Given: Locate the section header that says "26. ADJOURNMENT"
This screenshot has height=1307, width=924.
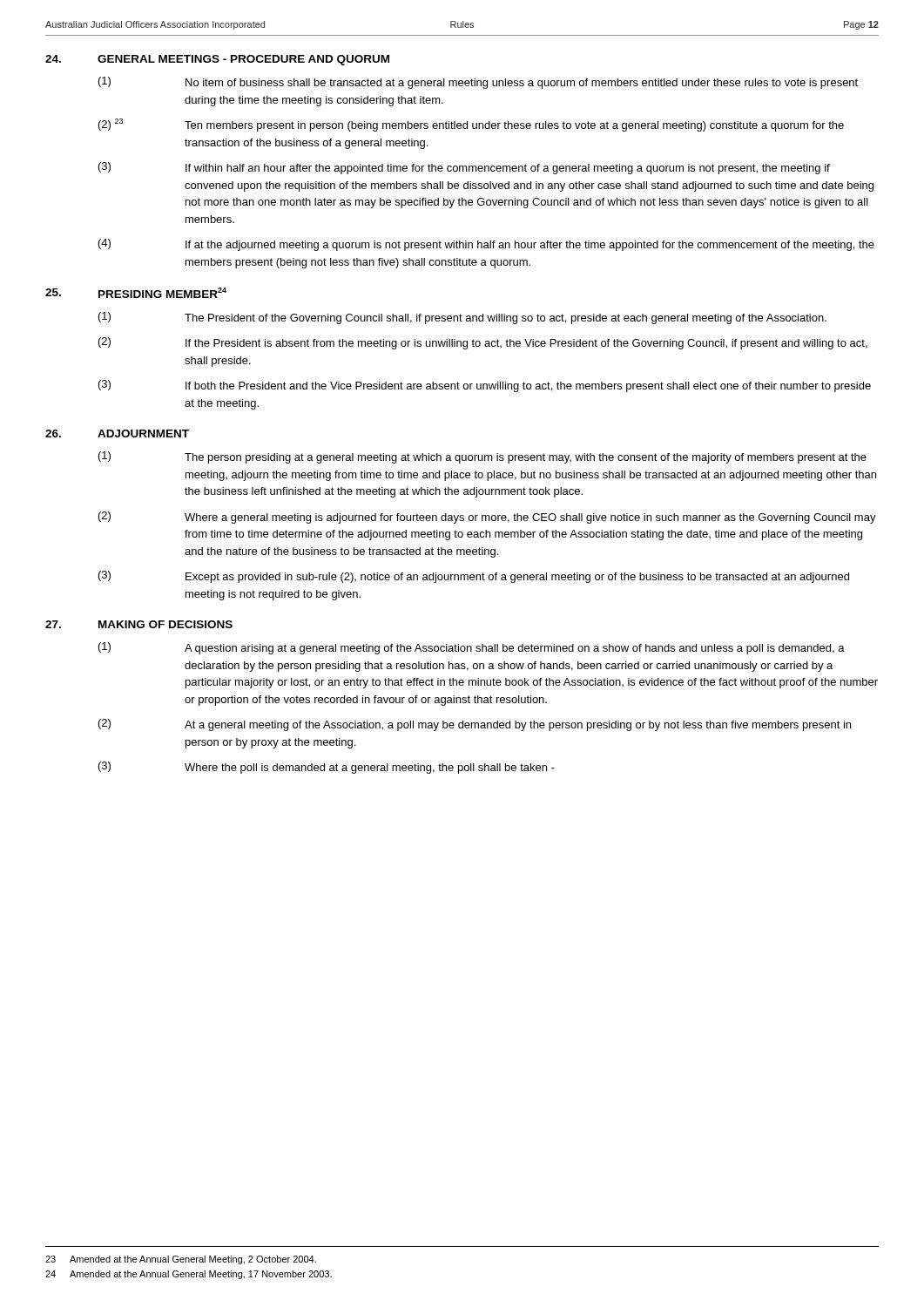Looking at the screenshot, I should tap(117, 434).
